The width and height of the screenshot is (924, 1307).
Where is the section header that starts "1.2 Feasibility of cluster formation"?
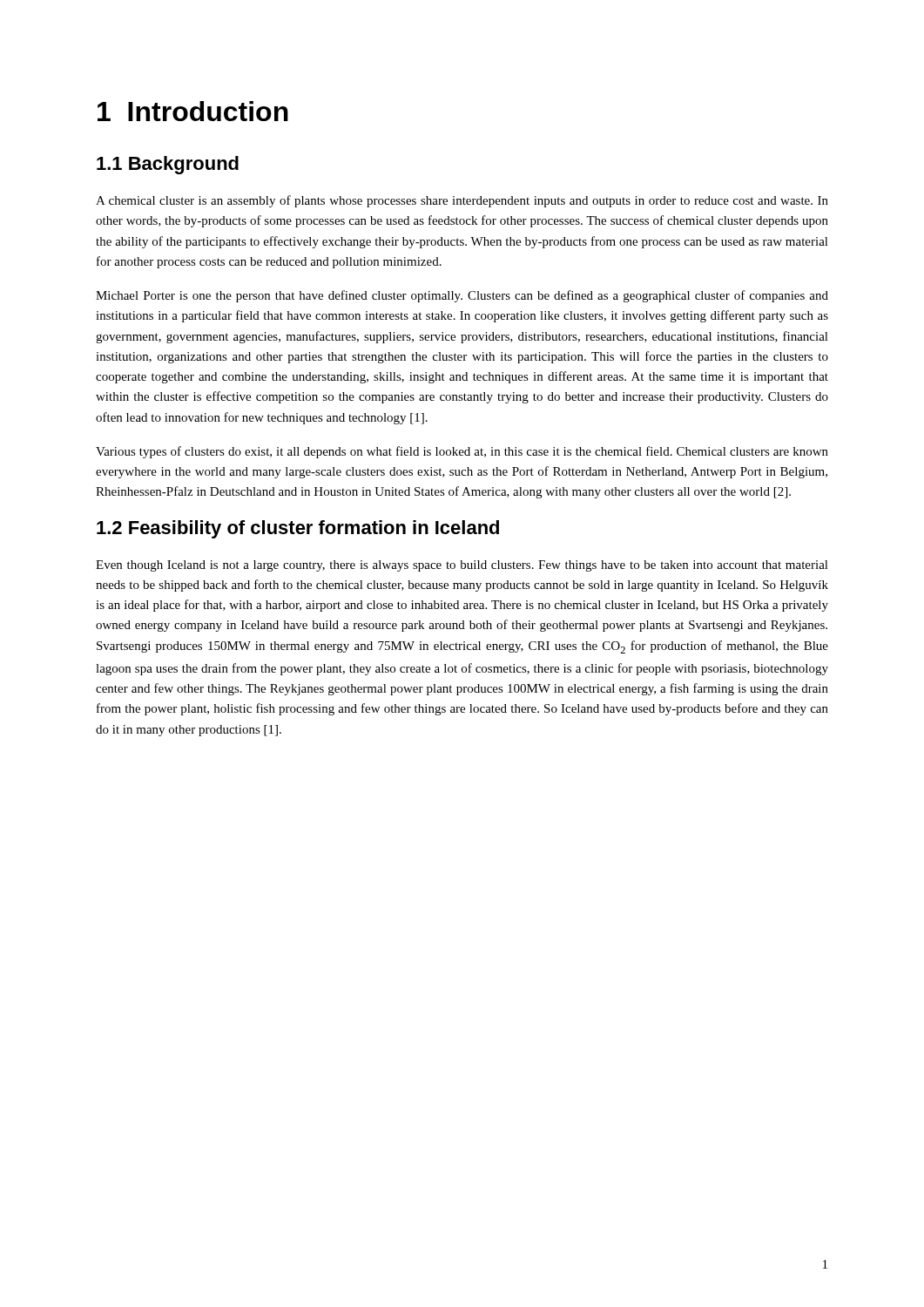[x=462, y=528]
